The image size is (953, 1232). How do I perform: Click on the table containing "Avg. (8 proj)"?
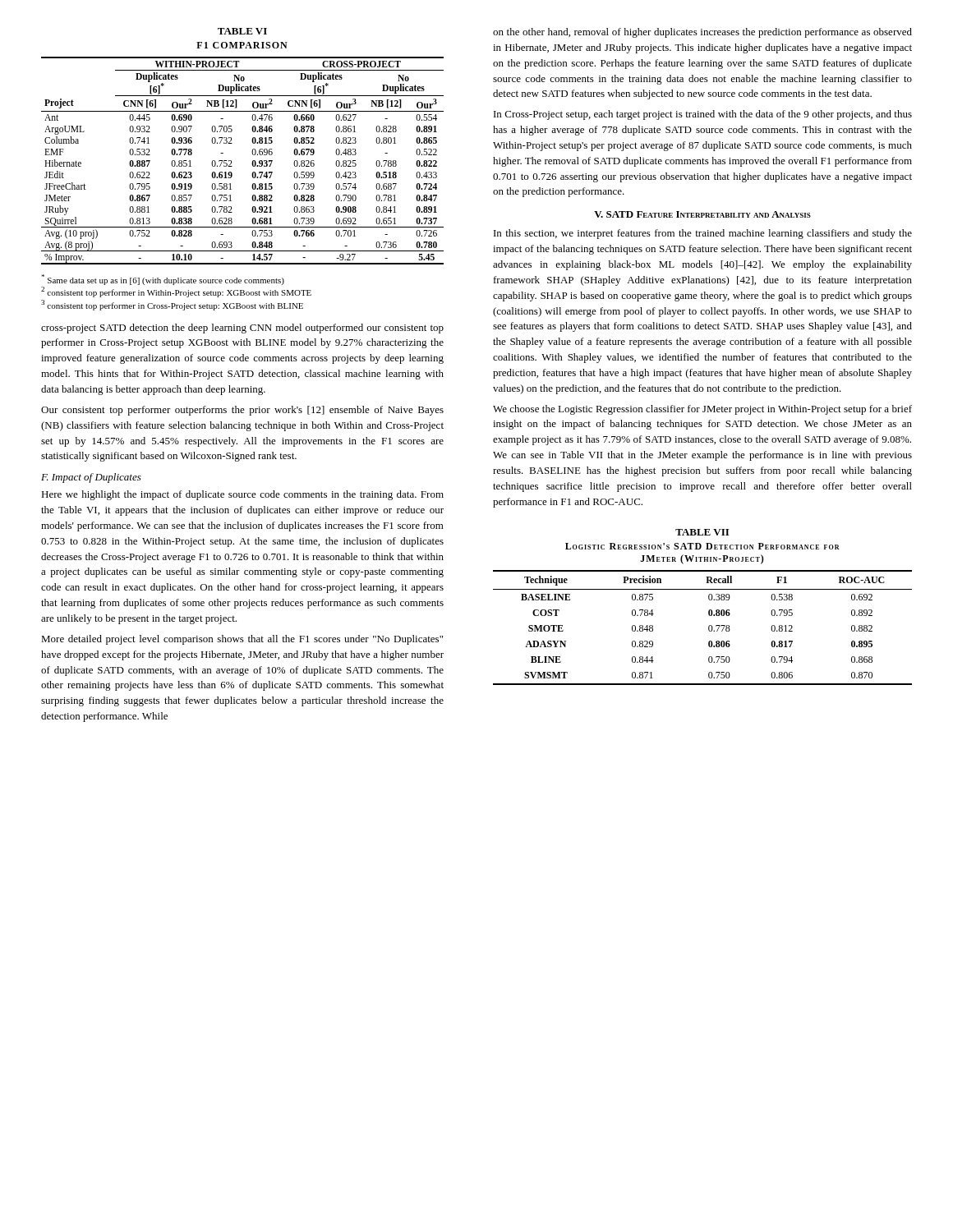click(x=242, y=144)
